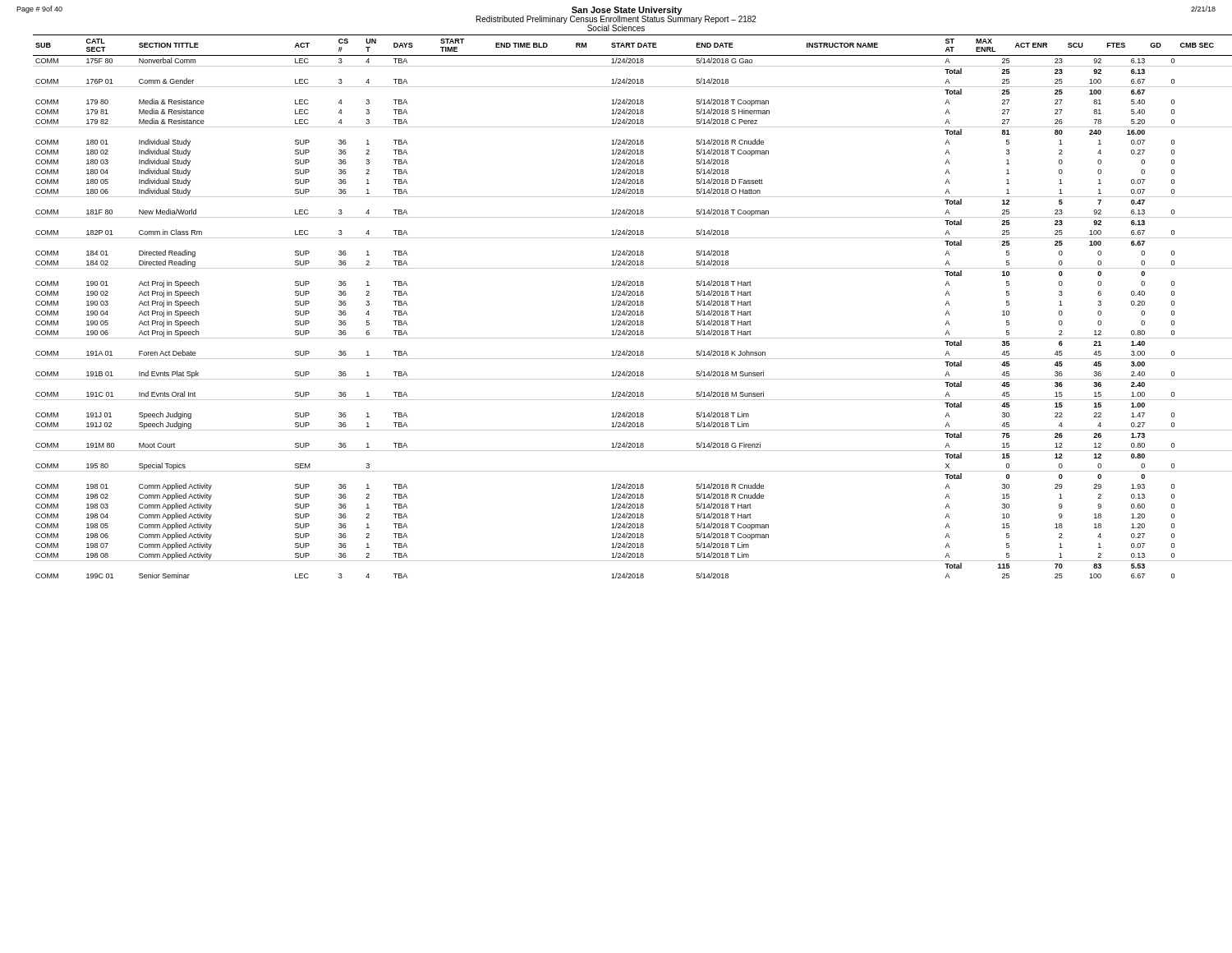The height and width of the screenshot is (953, 1232).
Task: Select the table that reads "CS #"
Action: coord(616,308)
